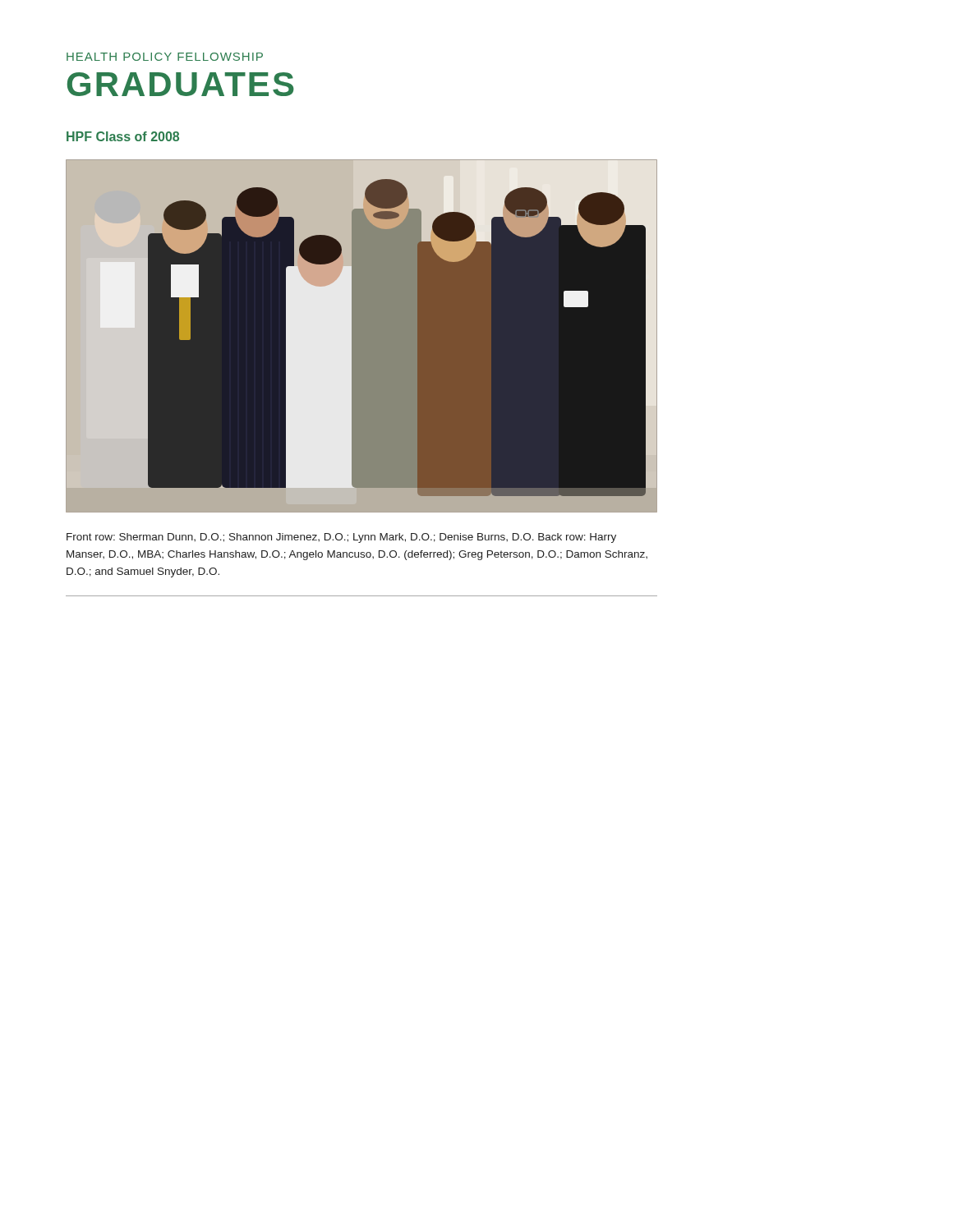Locate the photo
This screenshot has height=1232, width=953.
[x=362, y=338]
